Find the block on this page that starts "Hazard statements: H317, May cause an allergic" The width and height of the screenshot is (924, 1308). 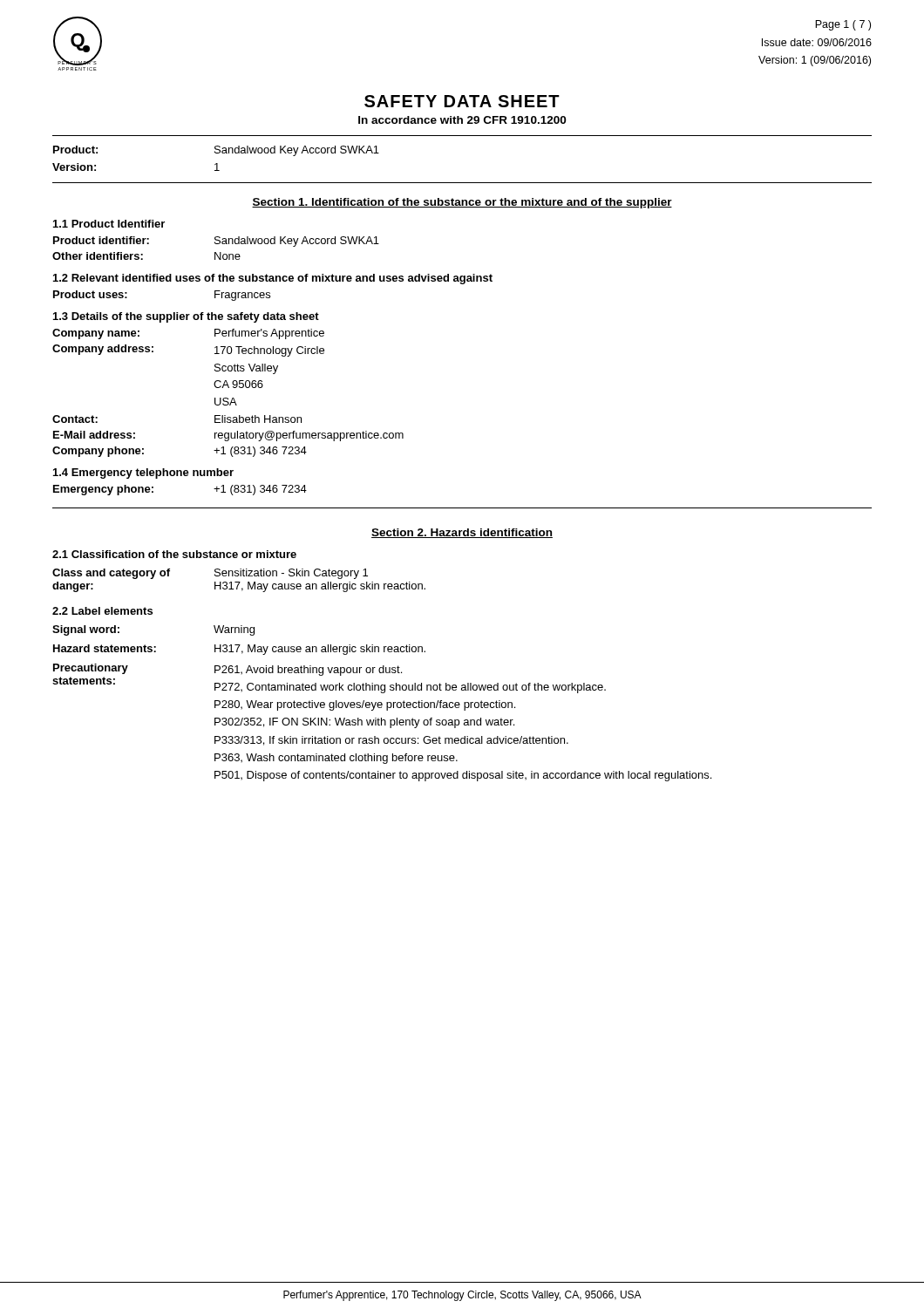click(239, 650)
